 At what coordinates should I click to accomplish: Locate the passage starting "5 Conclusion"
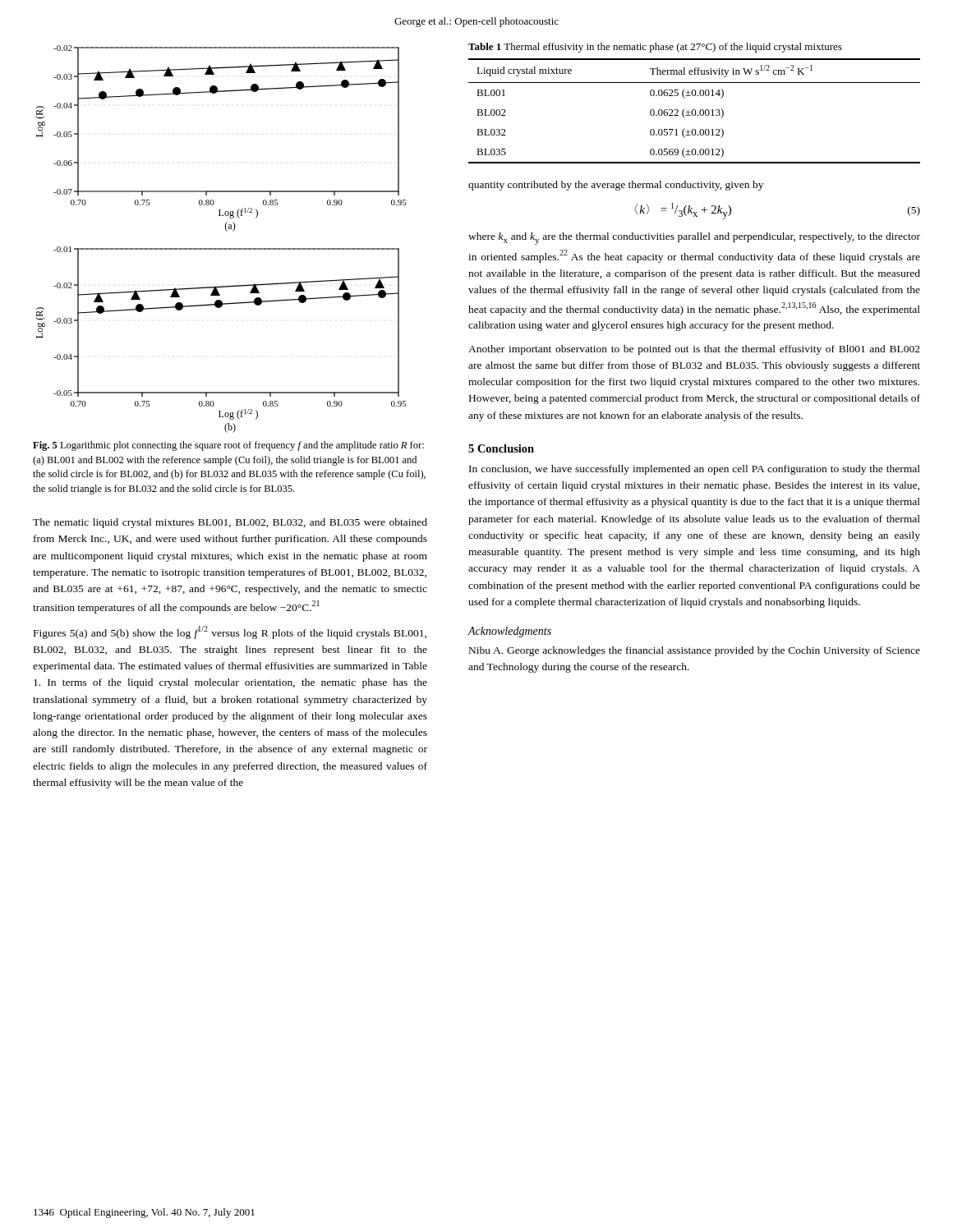(x=501, y=448)
